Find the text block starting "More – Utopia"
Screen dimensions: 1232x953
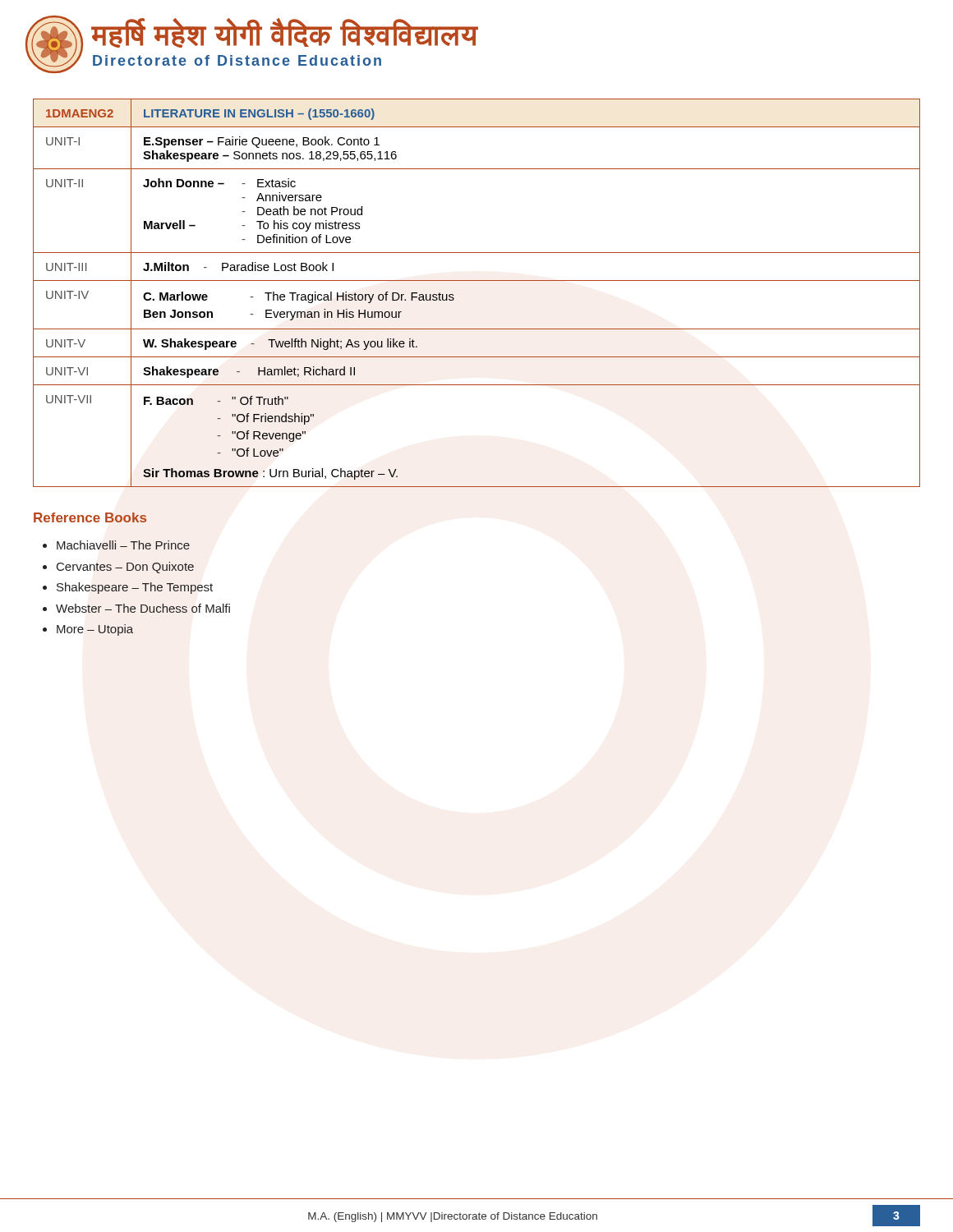(x=95, y=630)
